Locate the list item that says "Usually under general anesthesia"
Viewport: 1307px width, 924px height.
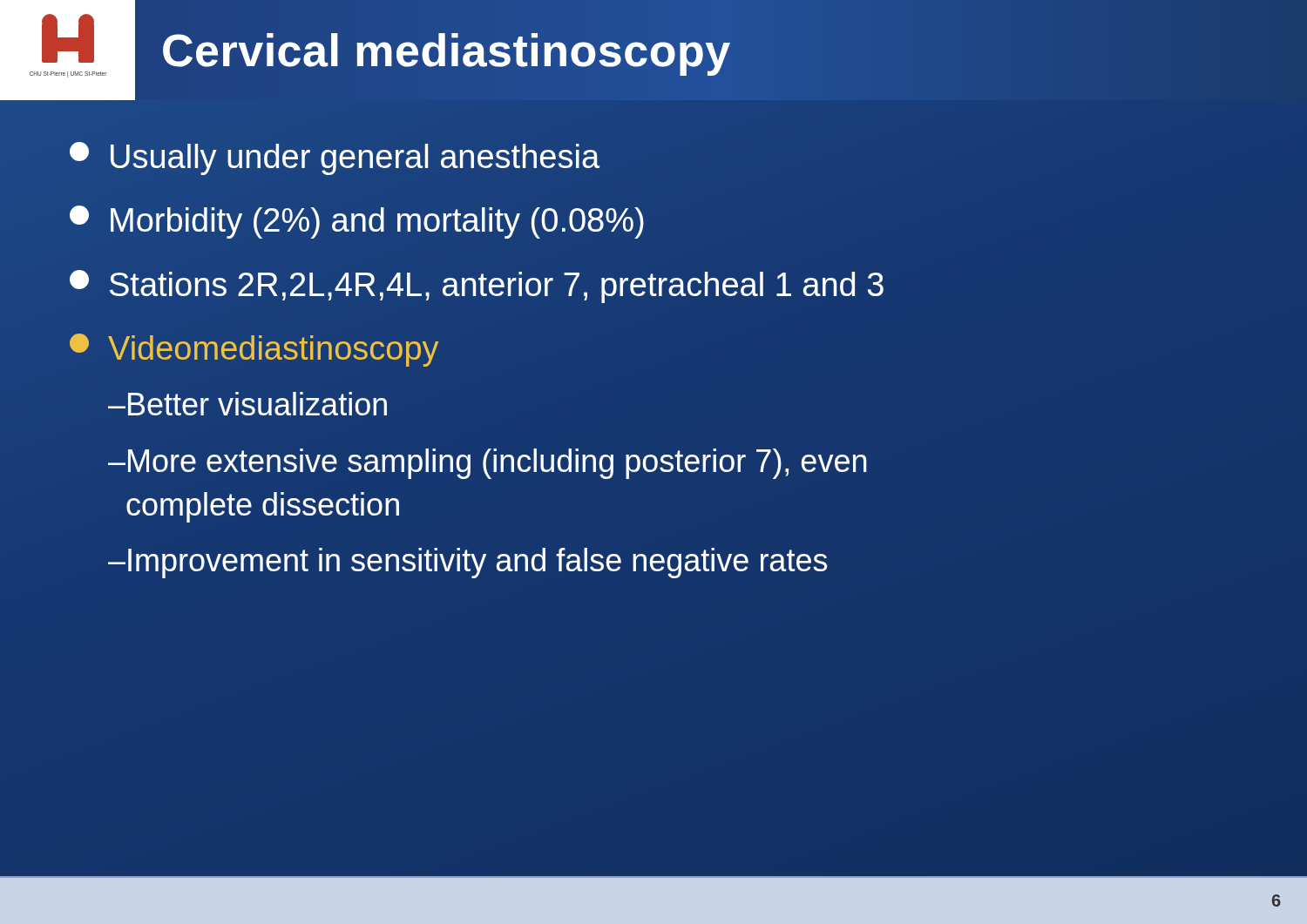(335, 157)
